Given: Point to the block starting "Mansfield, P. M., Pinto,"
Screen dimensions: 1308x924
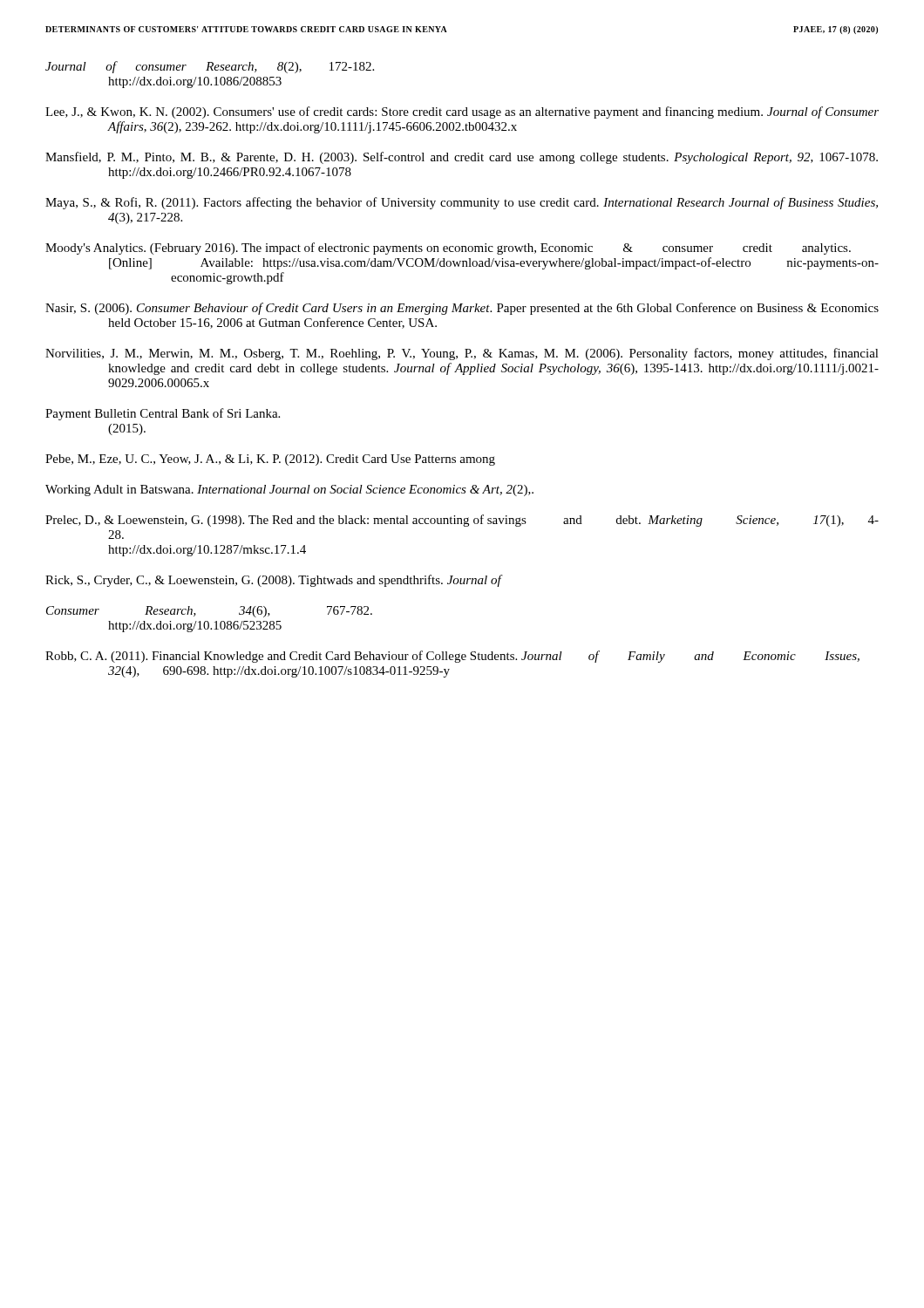Looking at the screenshot, I should [462, 164].
